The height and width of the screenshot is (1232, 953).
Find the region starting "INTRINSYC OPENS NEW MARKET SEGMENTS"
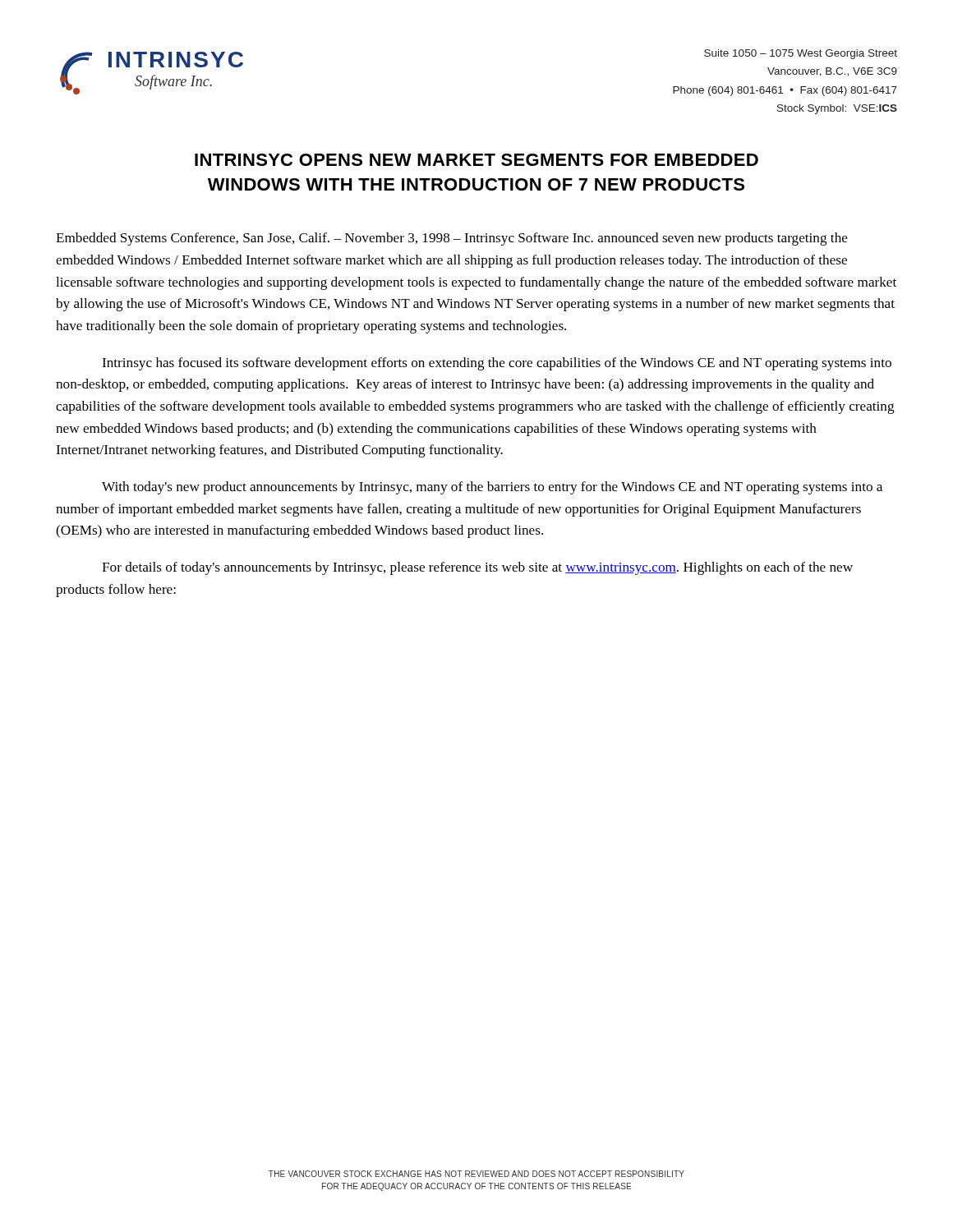[x=476, y=172]
